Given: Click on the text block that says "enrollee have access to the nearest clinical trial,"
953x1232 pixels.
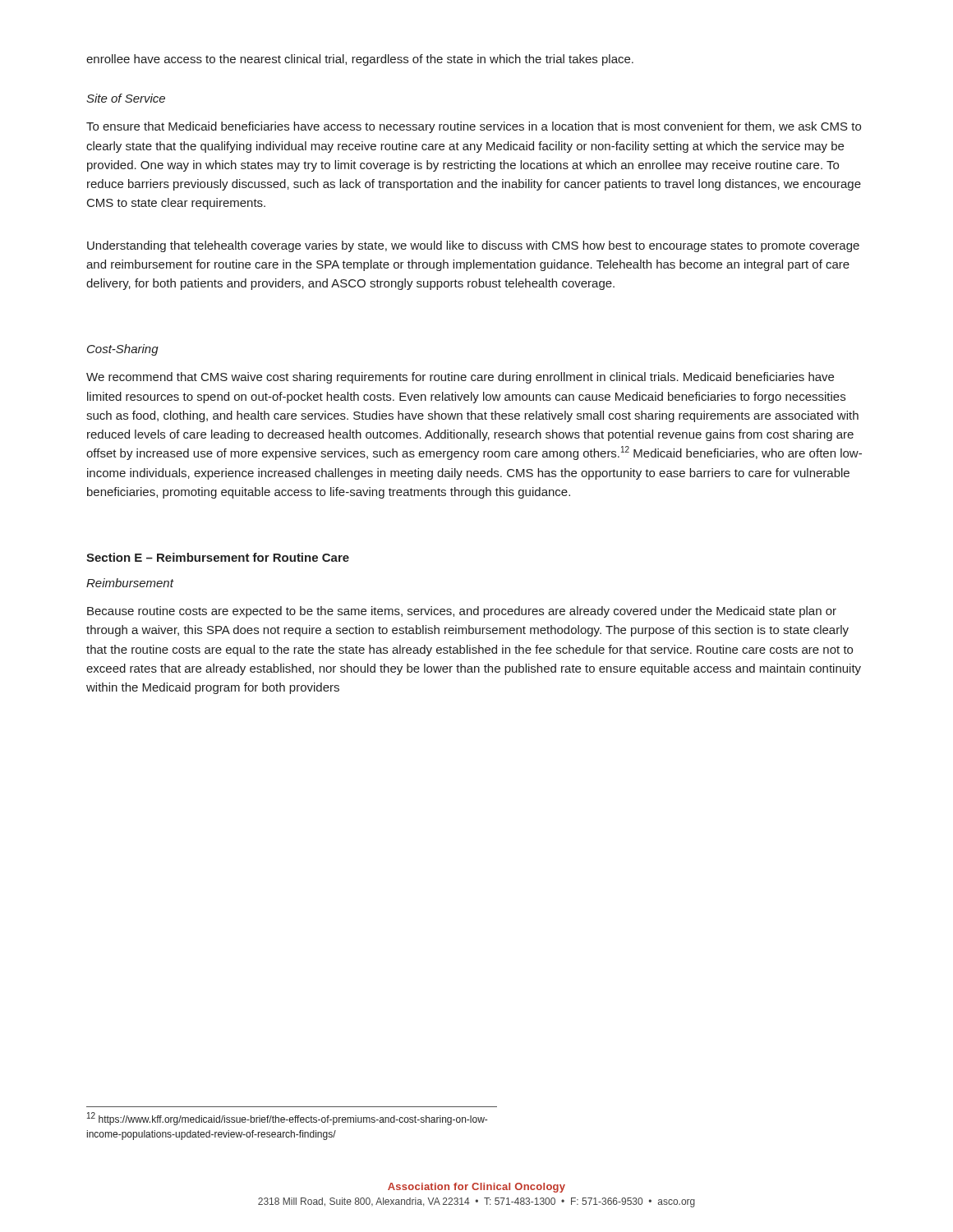Looking at the screenshot, I should point(360,59).
